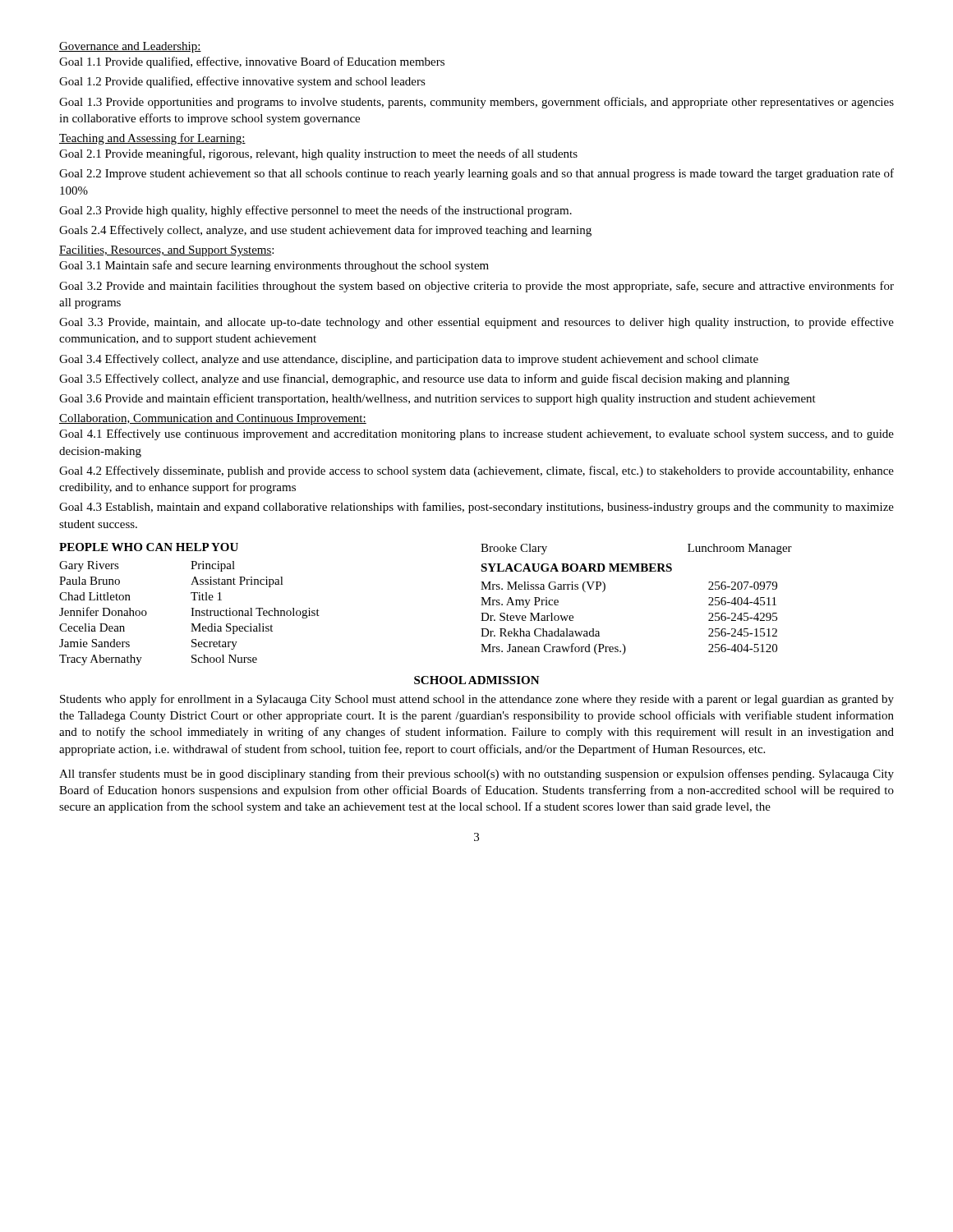This screenshot has width=953, height=1232.
Task: Find the passage starting "Goal 1.2 Provide qualified, effective"
Action: click(x=242, y=81)
